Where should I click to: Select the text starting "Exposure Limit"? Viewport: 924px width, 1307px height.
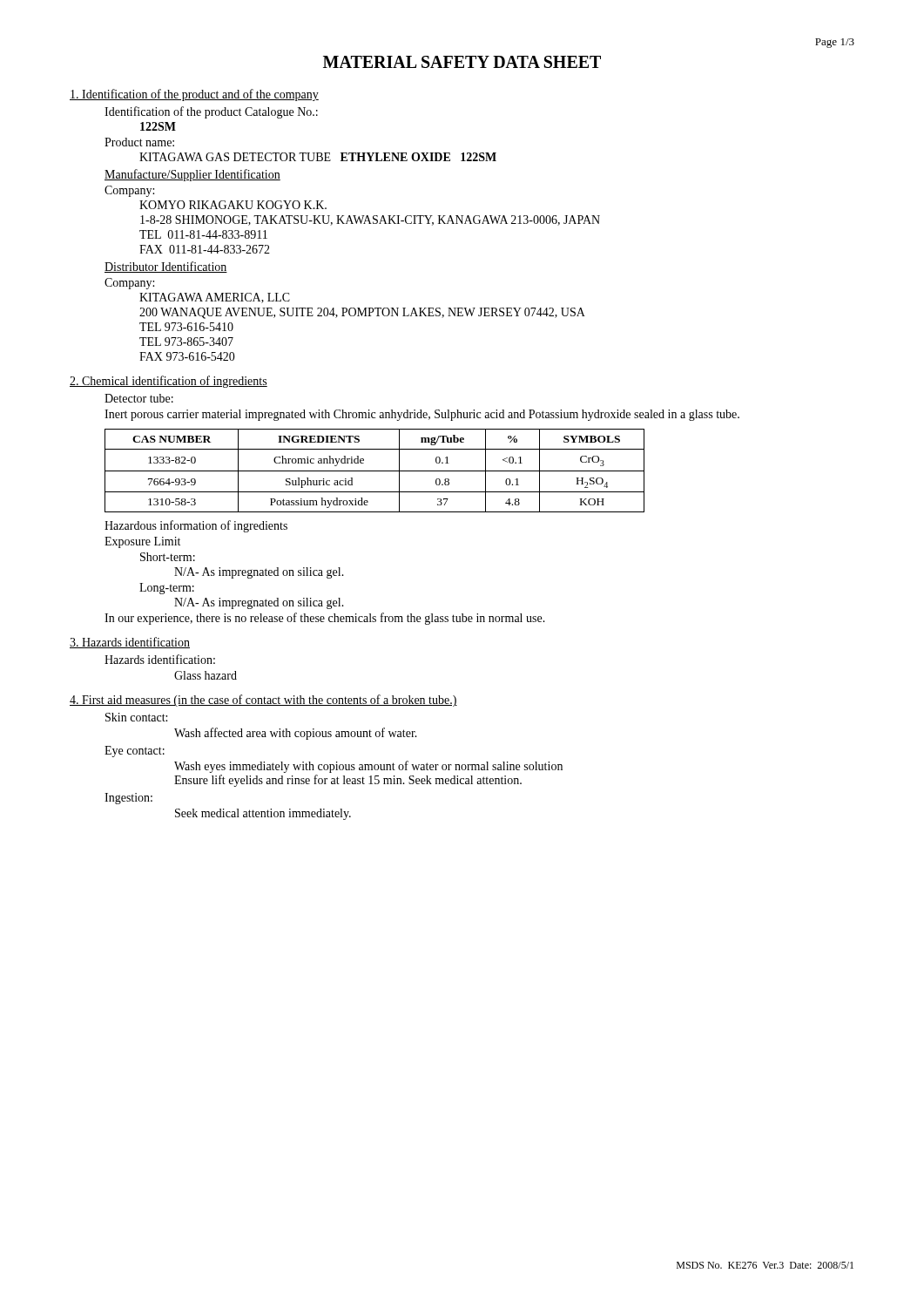pos(143,542)
